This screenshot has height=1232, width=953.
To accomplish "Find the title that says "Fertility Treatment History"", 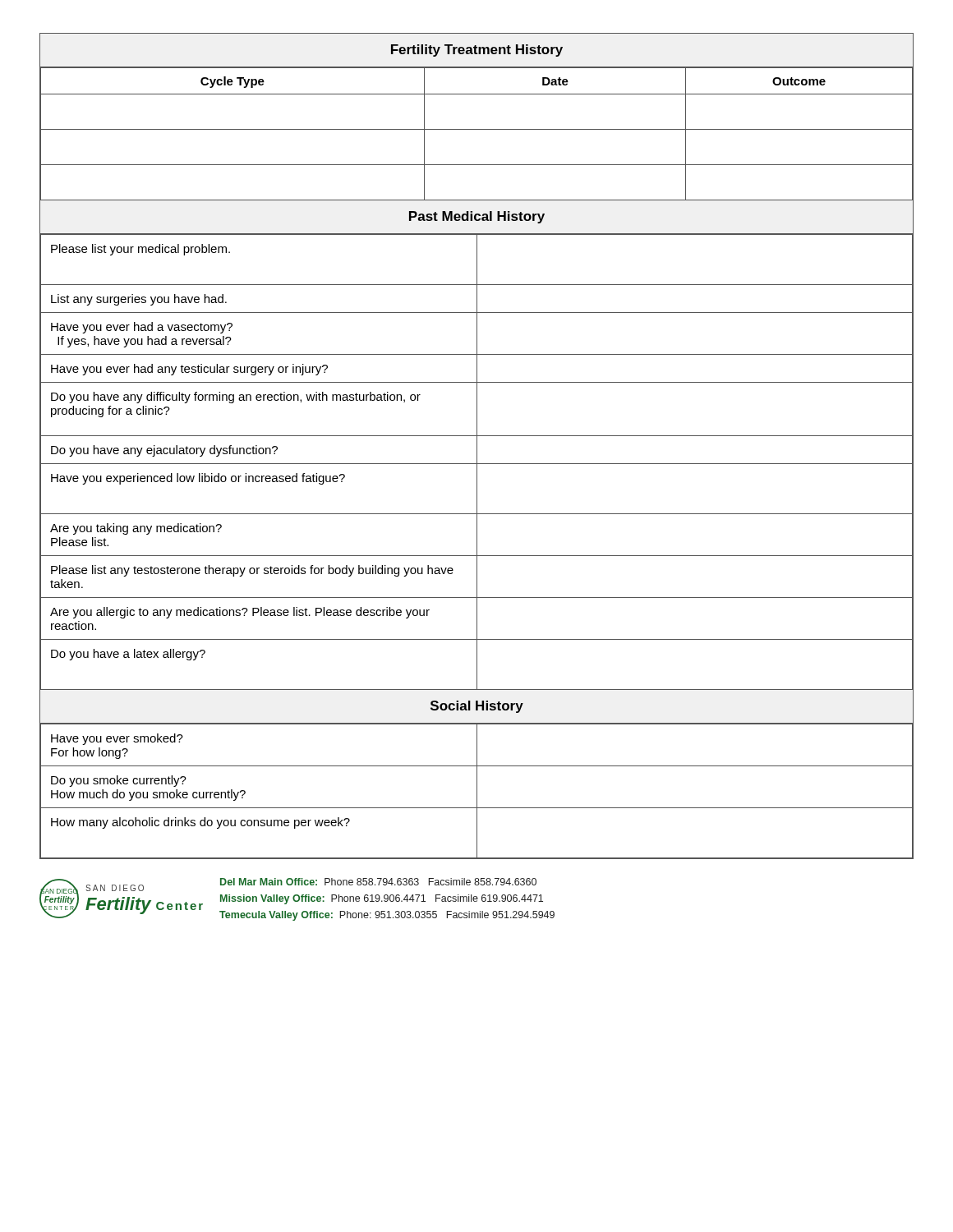I will (x=476, y=50).
